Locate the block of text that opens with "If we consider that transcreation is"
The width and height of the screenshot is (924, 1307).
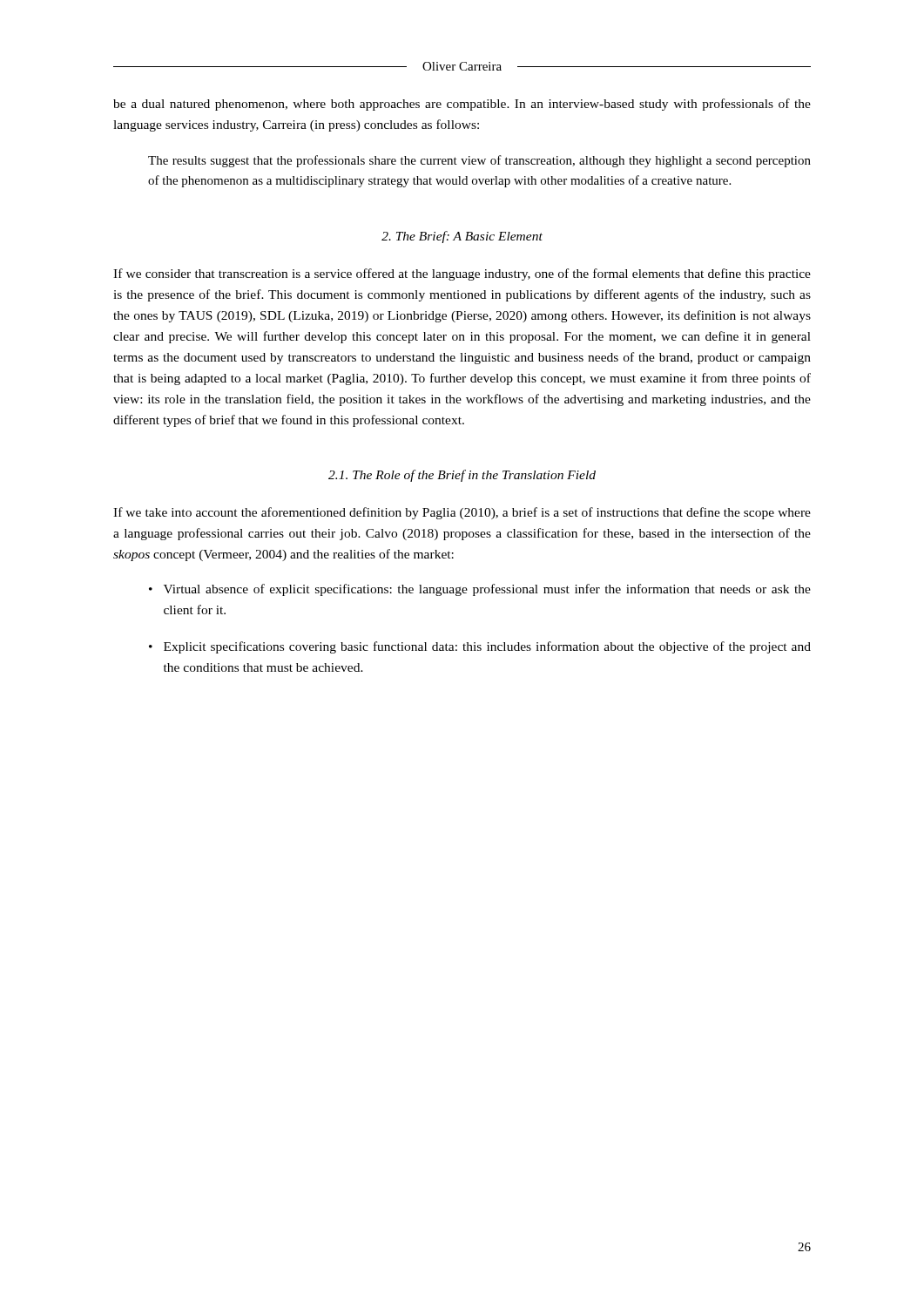[462, 346]
